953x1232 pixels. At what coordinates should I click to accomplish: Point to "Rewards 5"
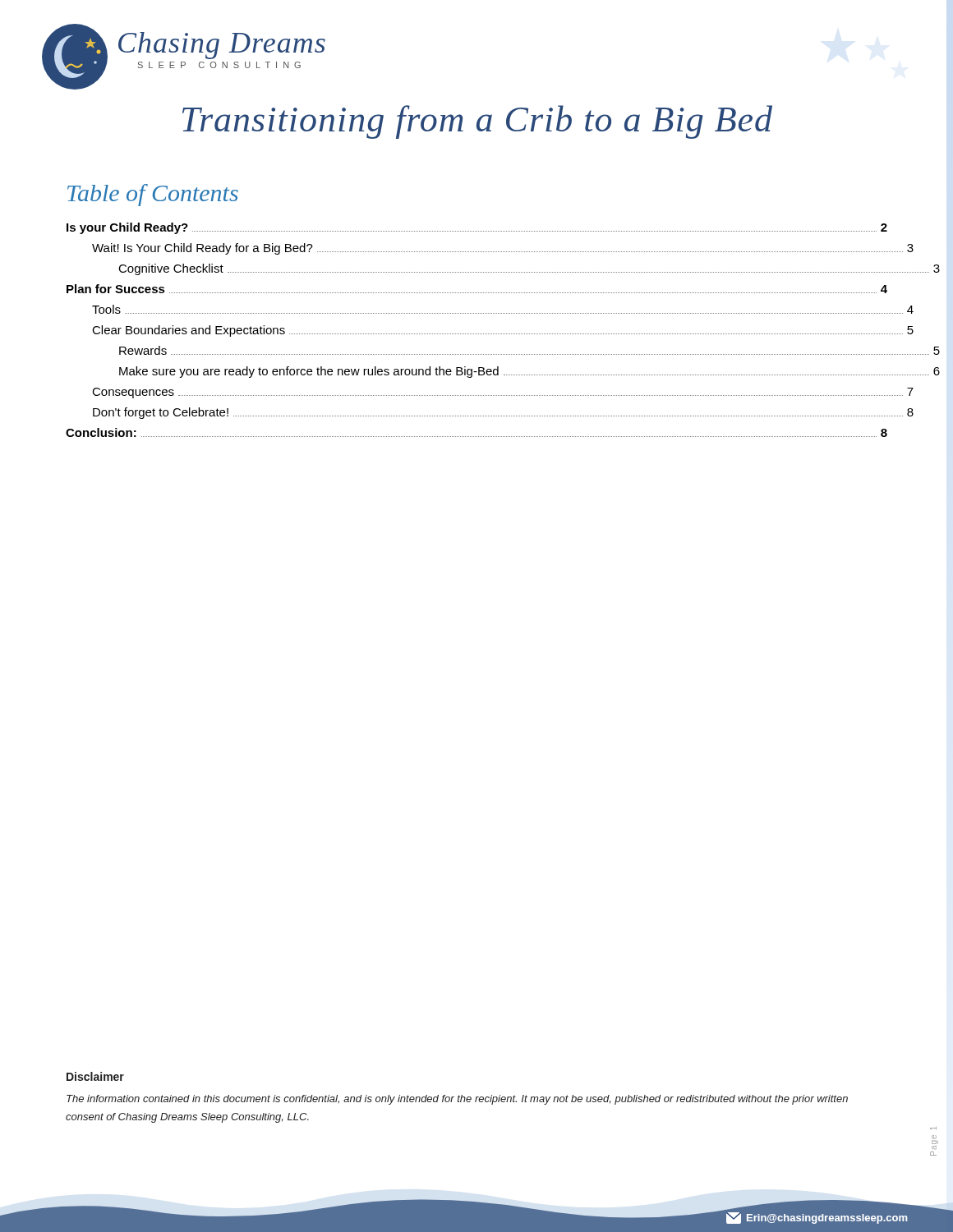(529, 350)
